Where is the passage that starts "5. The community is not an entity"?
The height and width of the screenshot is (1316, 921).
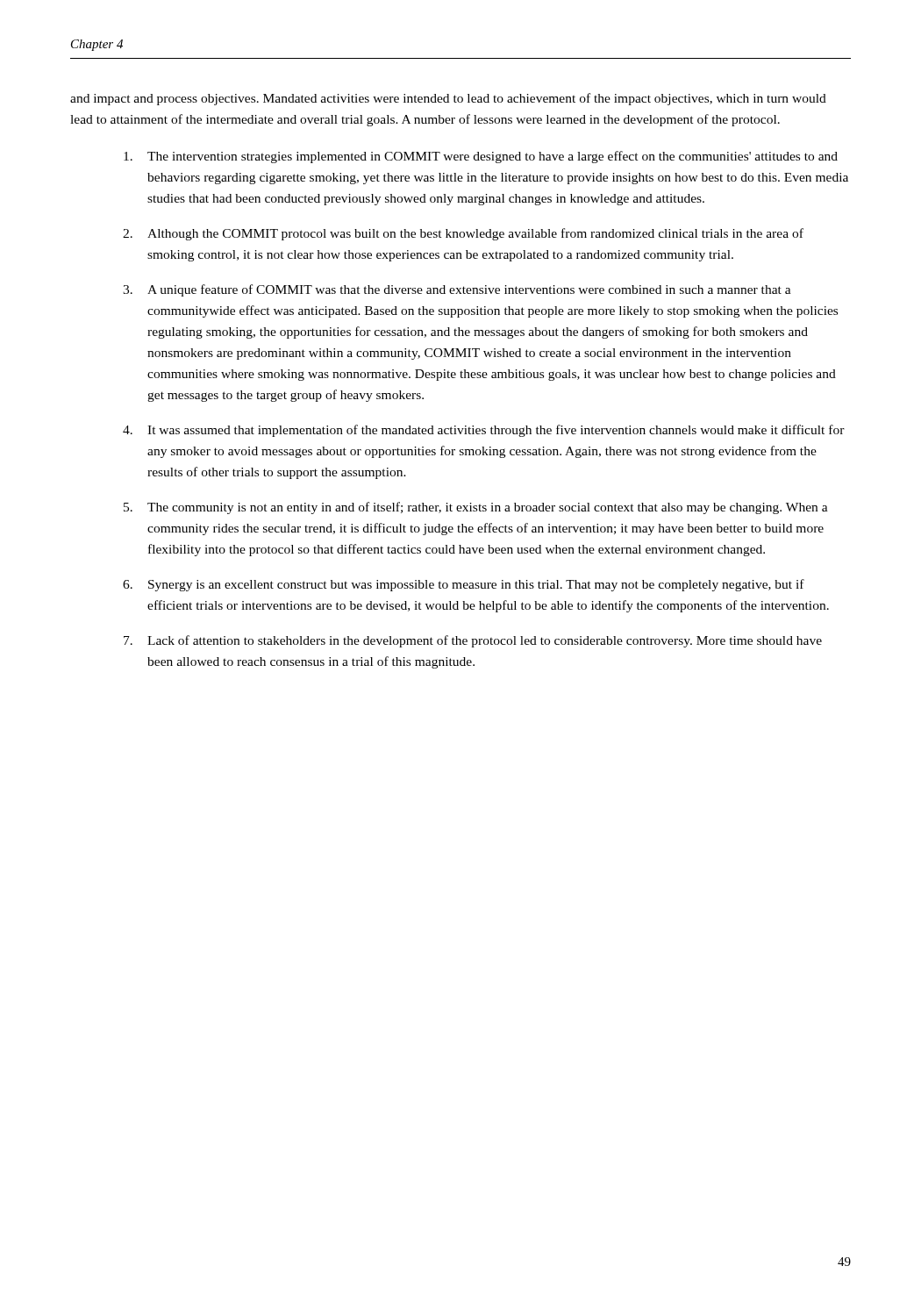tap(487, 528)
